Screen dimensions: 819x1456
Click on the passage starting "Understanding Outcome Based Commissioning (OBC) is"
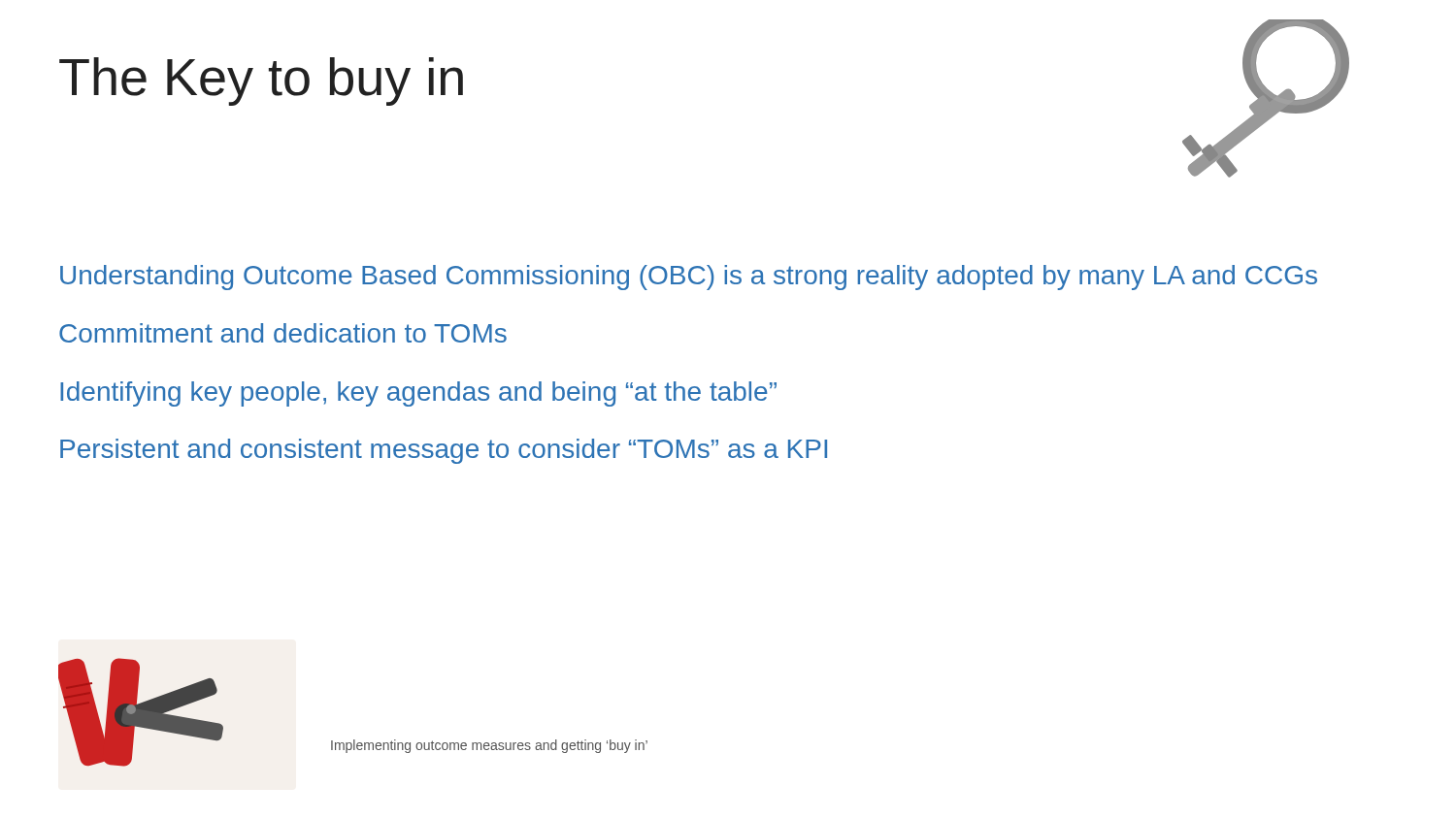point(688,275)
